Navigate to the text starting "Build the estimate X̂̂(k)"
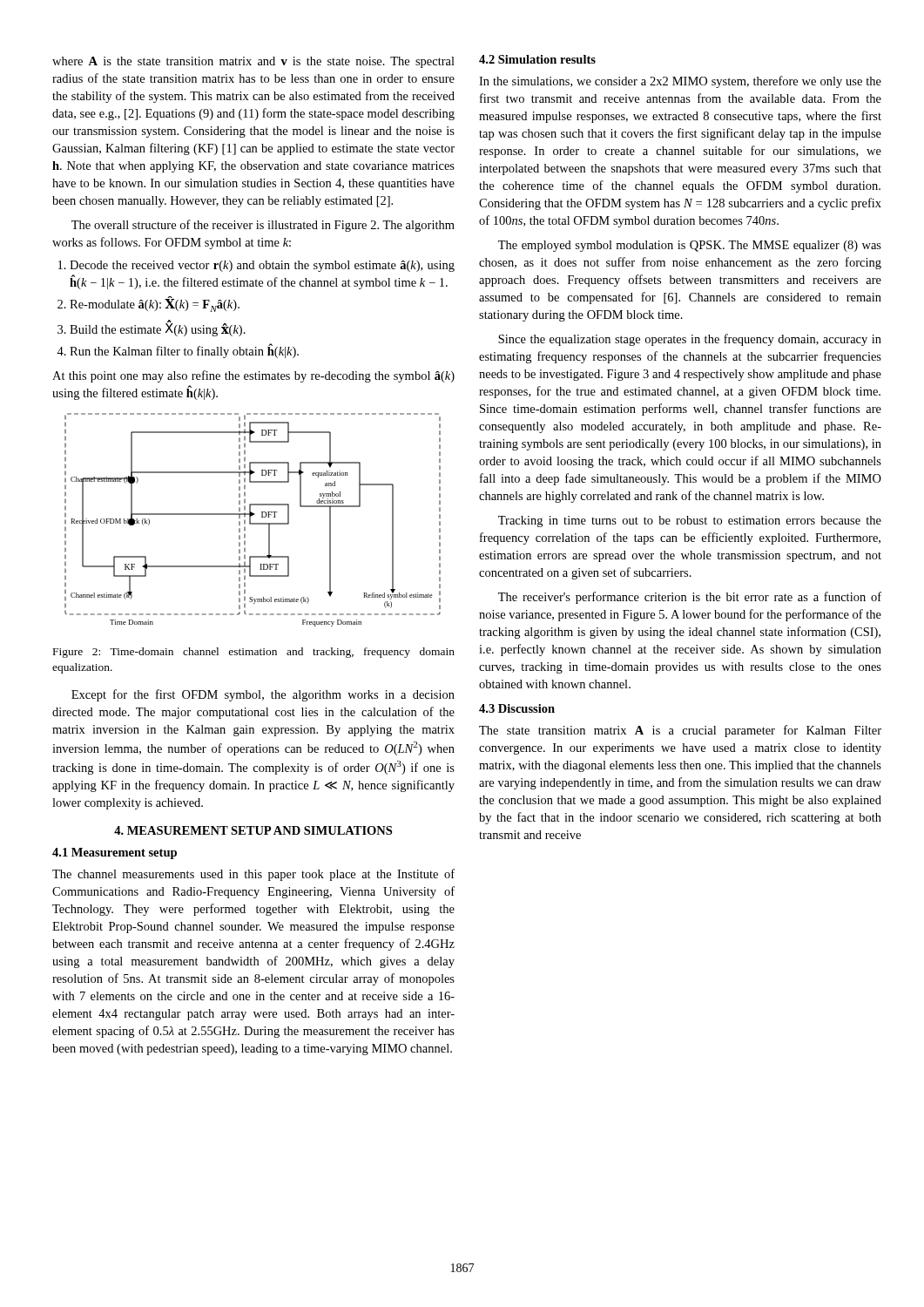The image size is (924, 1307). [158, 328]
